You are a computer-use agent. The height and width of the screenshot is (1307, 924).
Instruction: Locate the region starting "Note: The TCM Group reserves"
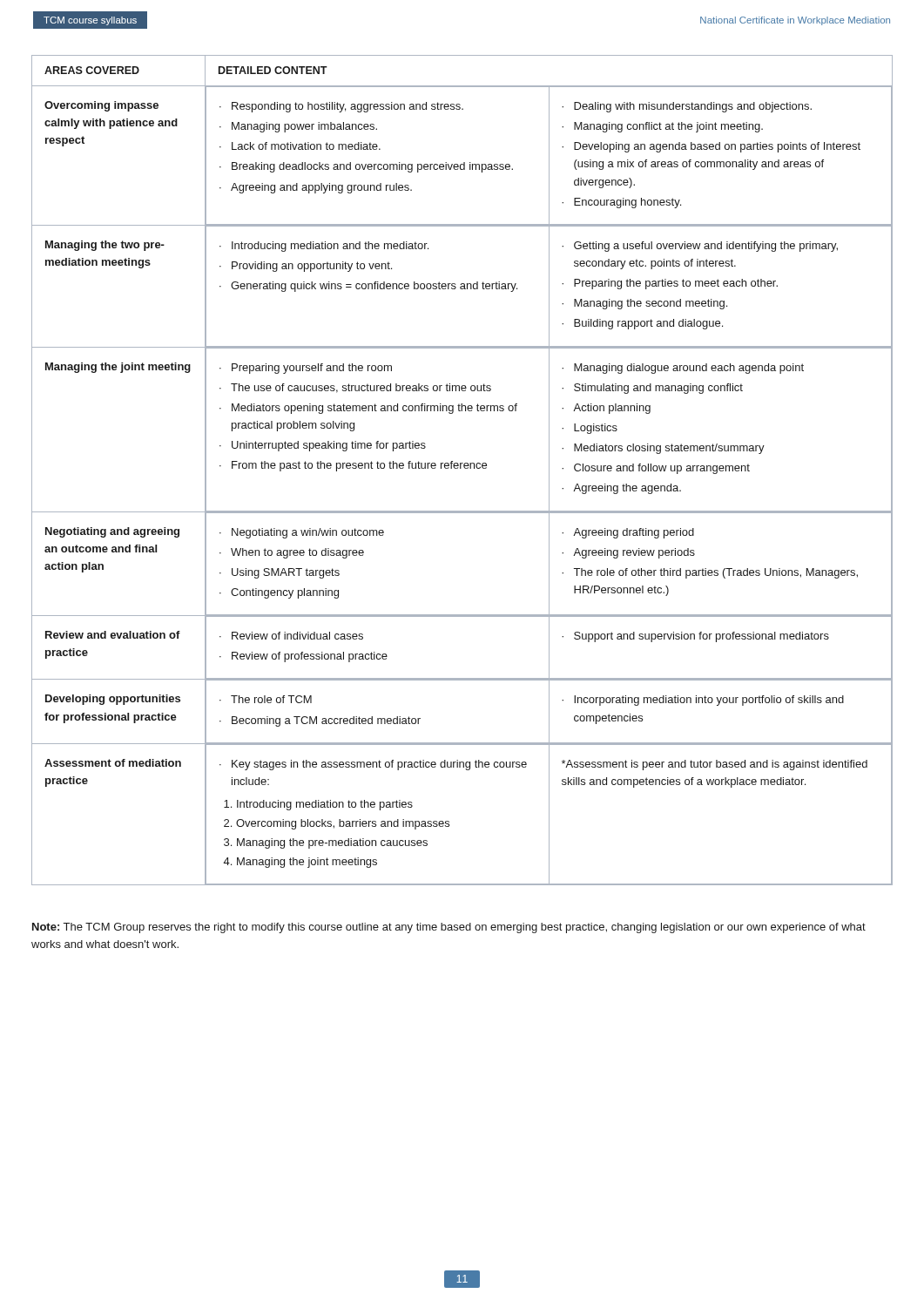coord(448,935)
